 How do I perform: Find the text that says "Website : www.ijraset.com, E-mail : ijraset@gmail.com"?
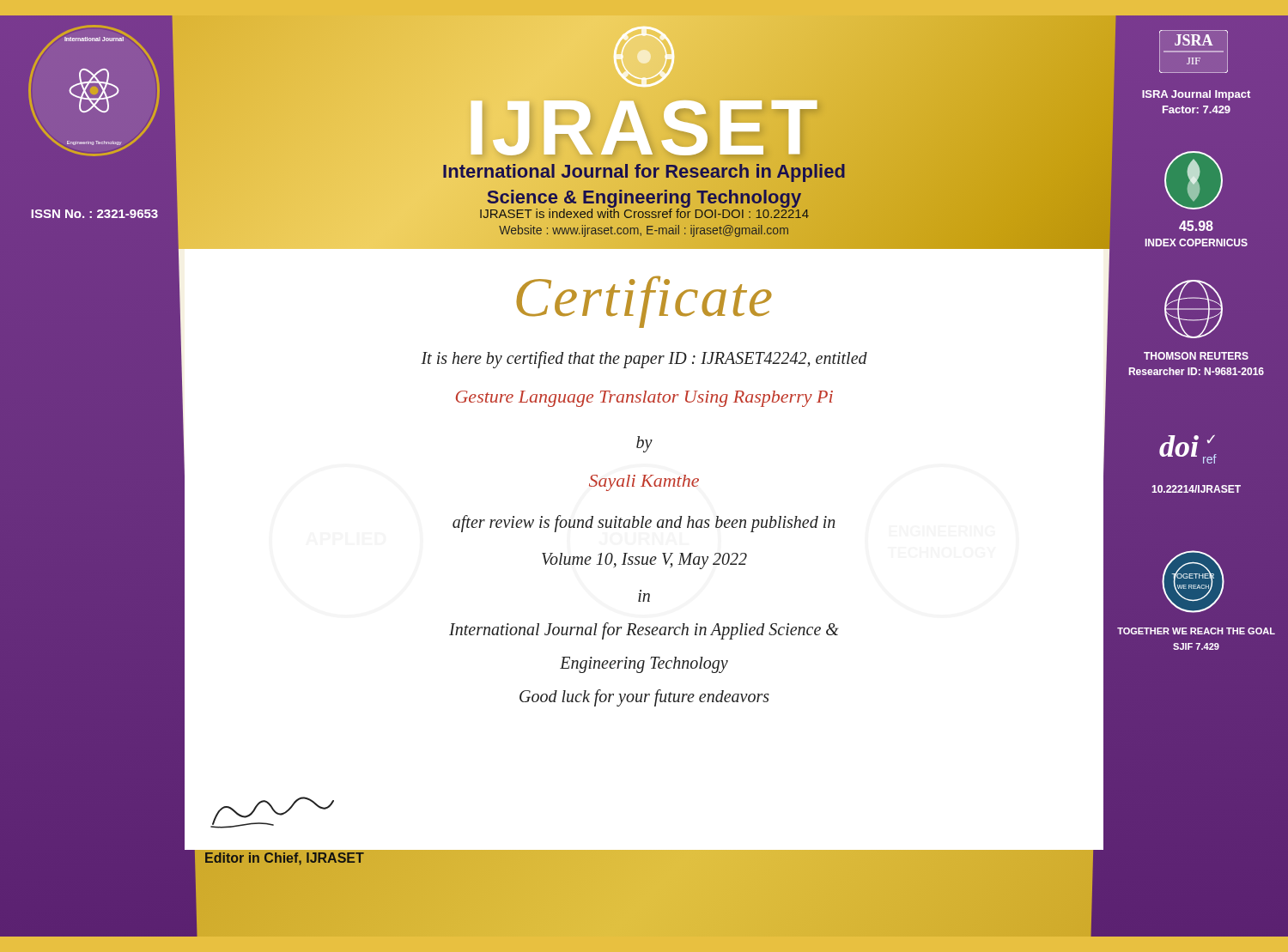(x=644, y=230)
